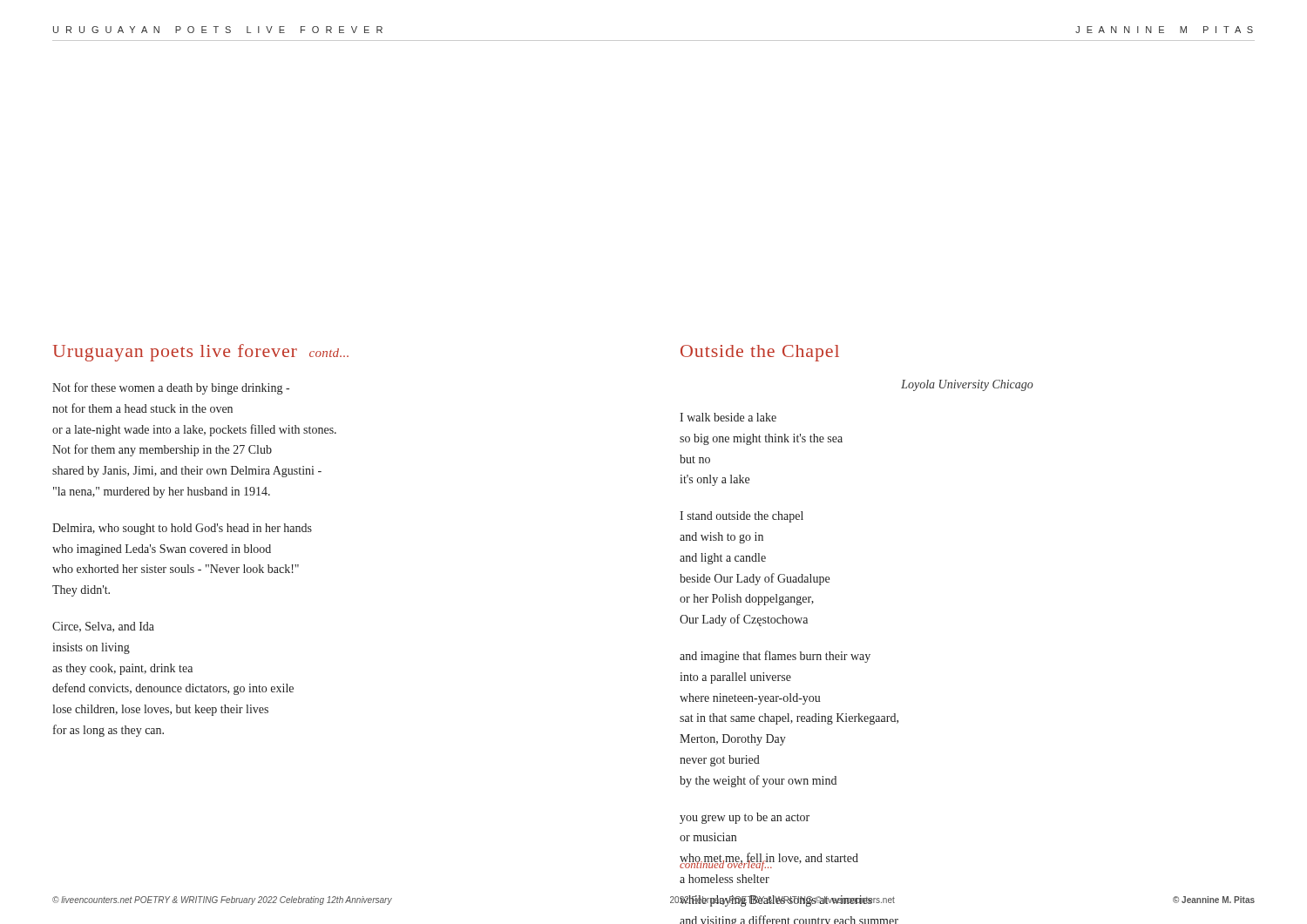This screenshot has width=1307, height=924.
Task: Find the block starting "Delmira, who sought to"
Action: (182, 529)
